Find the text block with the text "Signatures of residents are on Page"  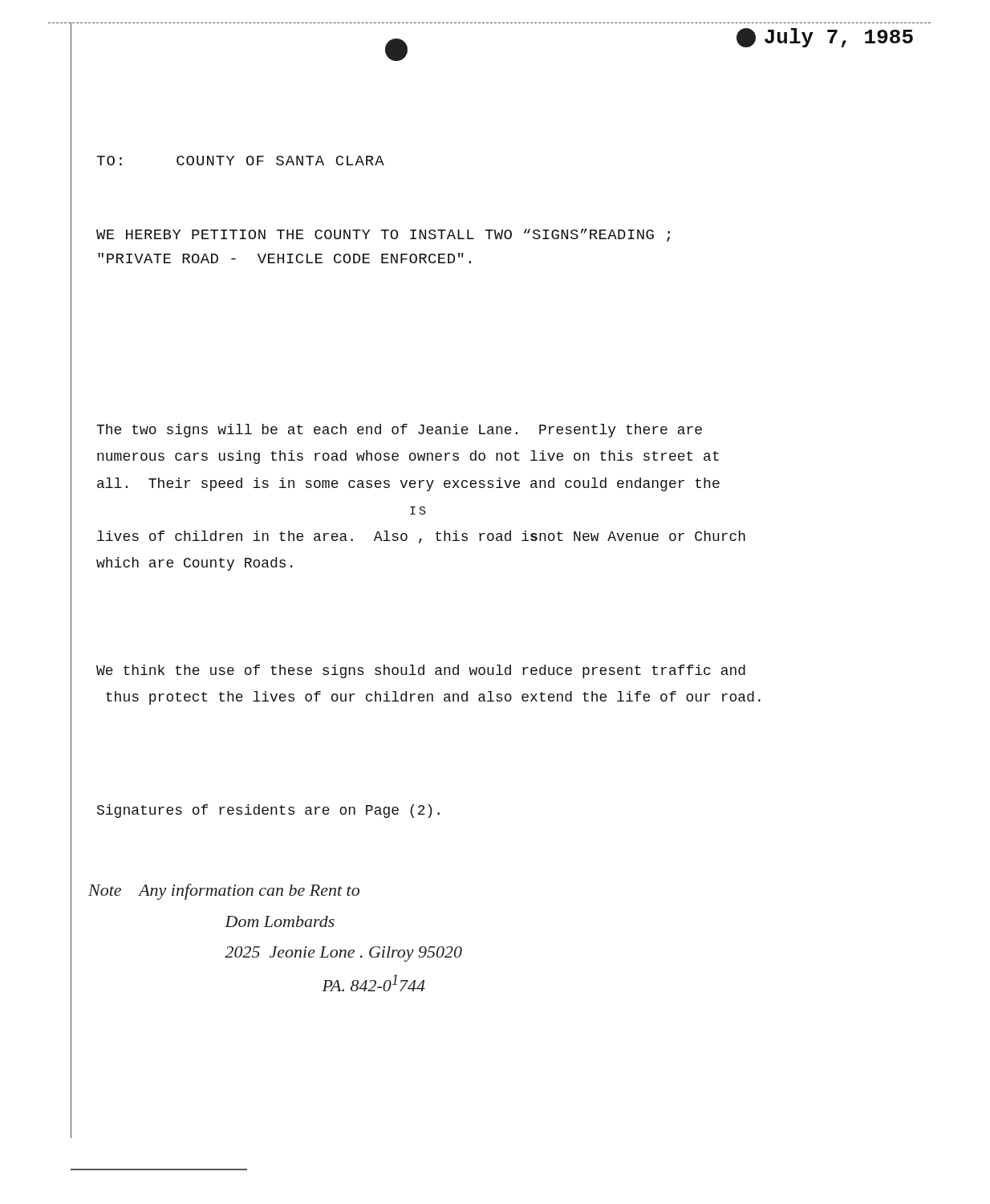pos(270,811)
